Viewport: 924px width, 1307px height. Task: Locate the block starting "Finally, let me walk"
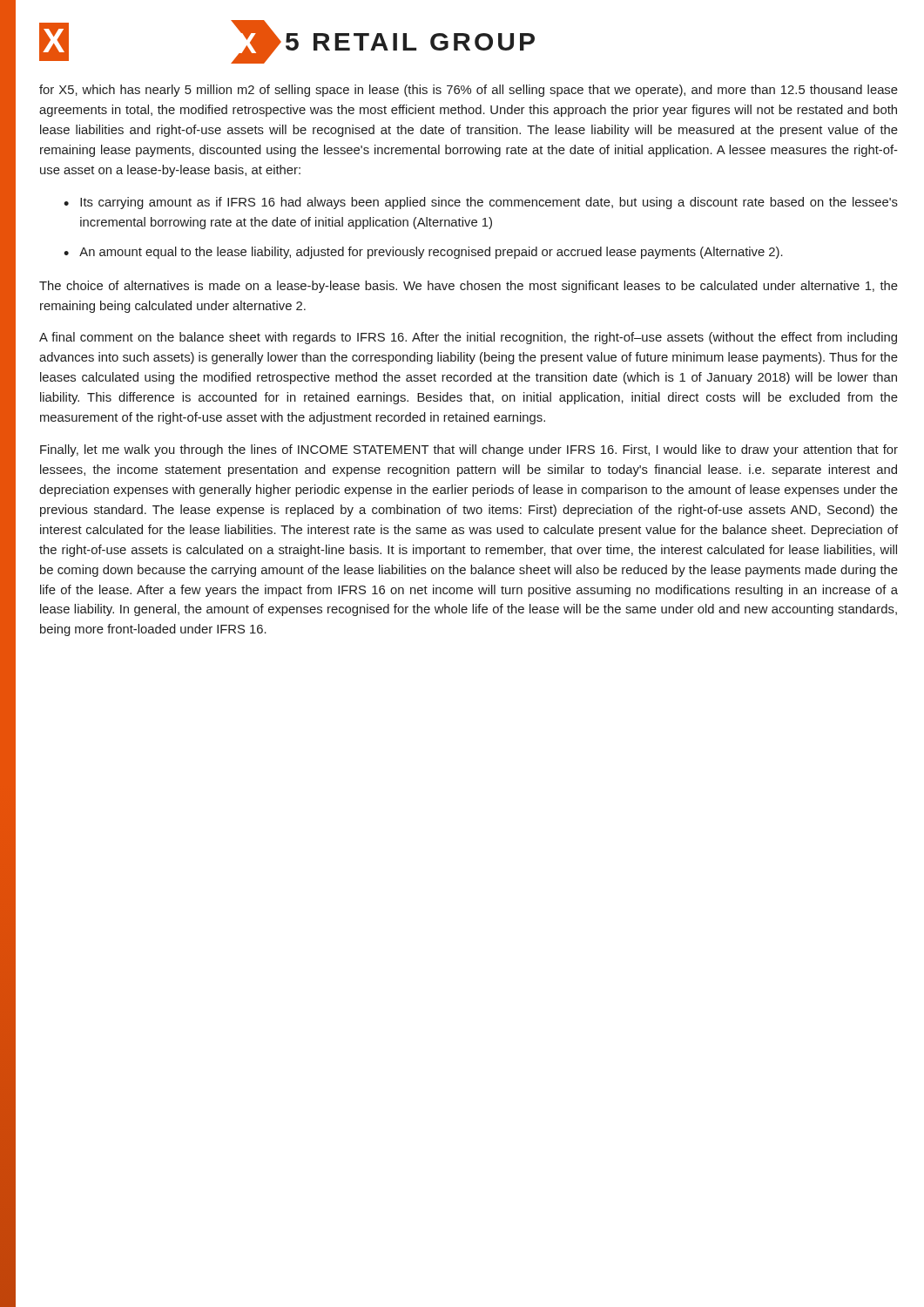coord(469,540)
